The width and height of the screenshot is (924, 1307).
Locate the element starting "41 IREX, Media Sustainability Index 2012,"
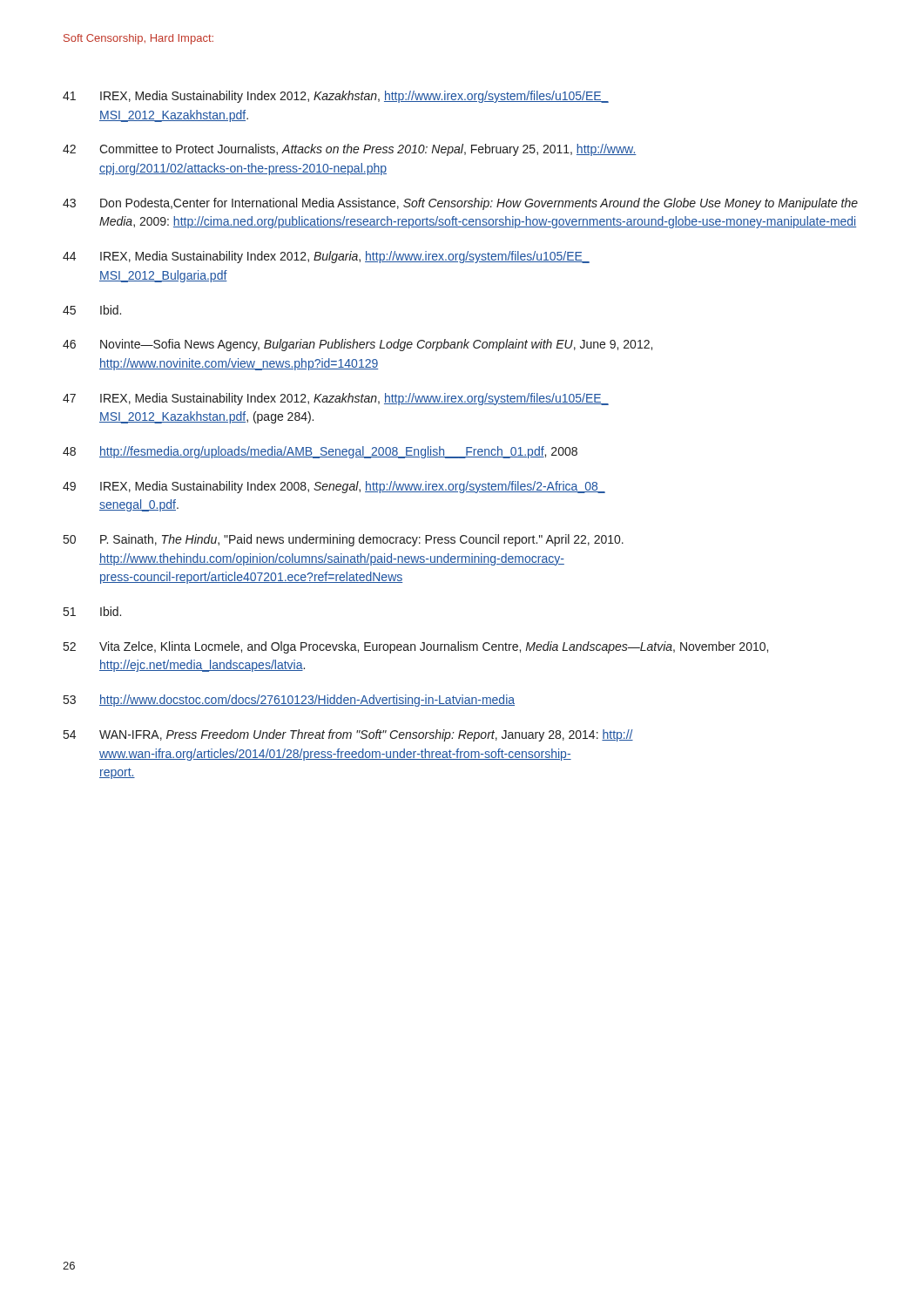point(462,106)
